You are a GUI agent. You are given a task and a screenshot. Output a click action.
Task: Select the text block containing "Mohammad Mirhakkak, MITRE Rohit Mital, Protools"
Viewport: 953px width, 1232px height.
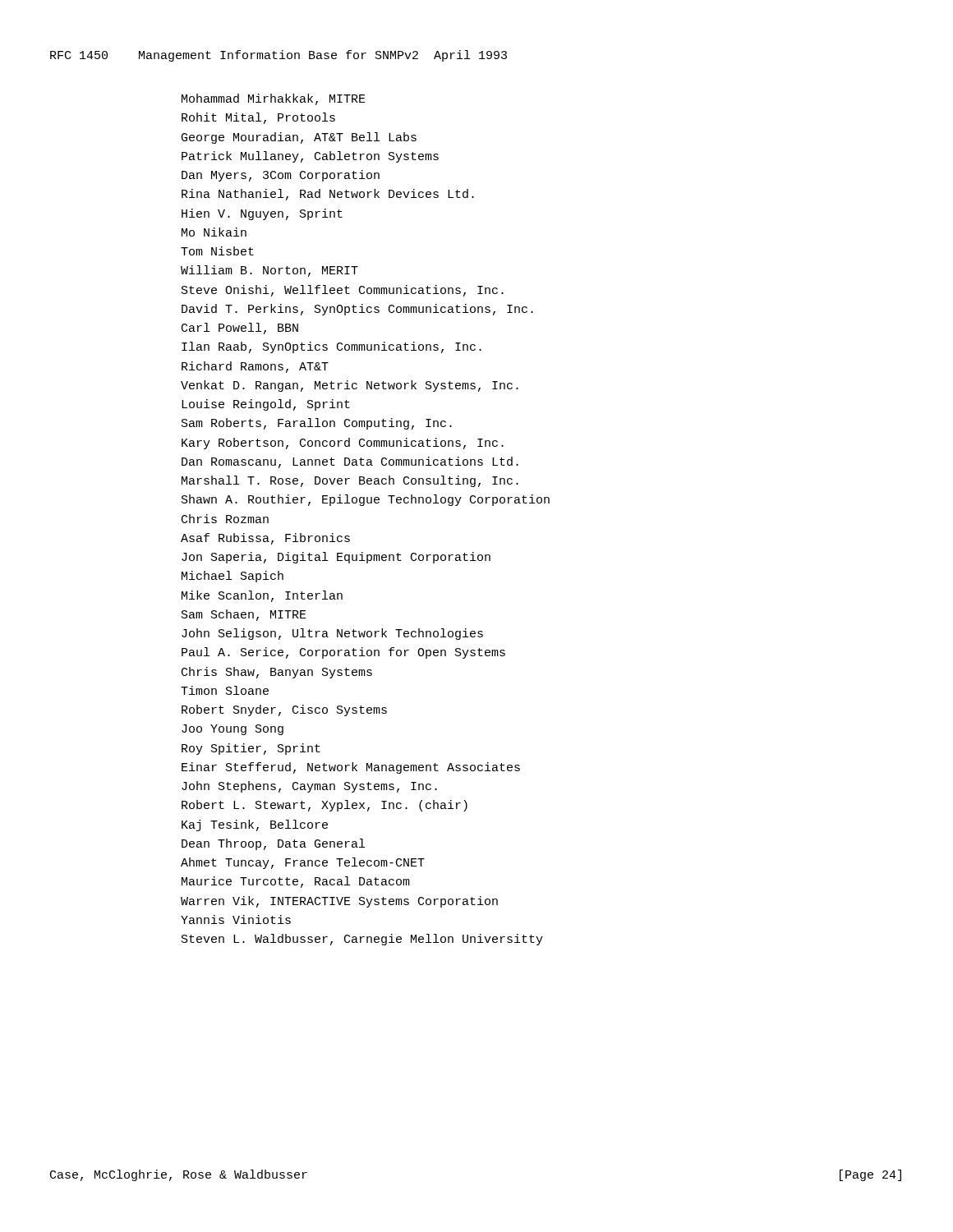point(274,99)
